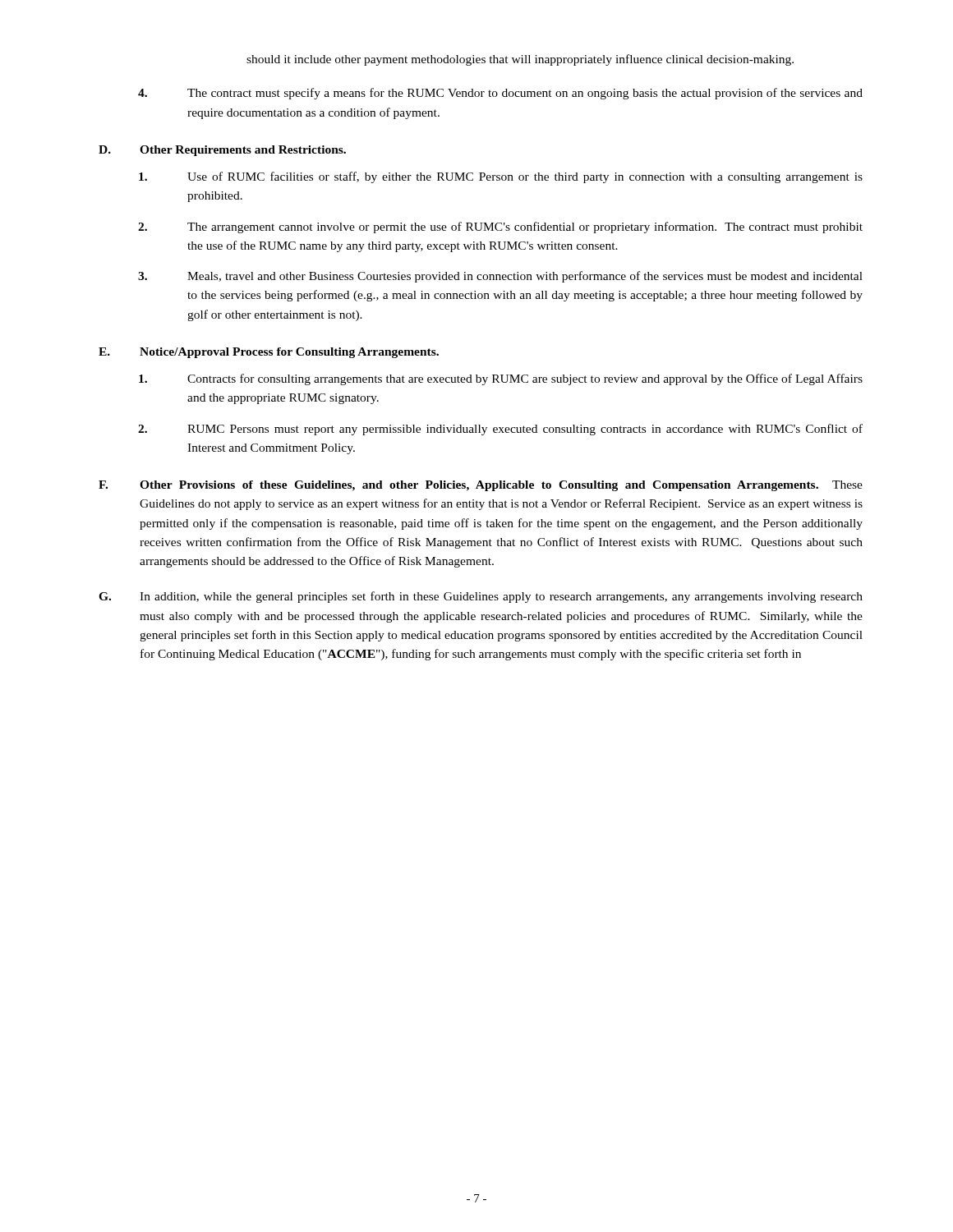The width and height of the screenshot is (953, 1232).
Task: Locate the passage starting "Contracts for consulting"
Action: tap(481, 388)
